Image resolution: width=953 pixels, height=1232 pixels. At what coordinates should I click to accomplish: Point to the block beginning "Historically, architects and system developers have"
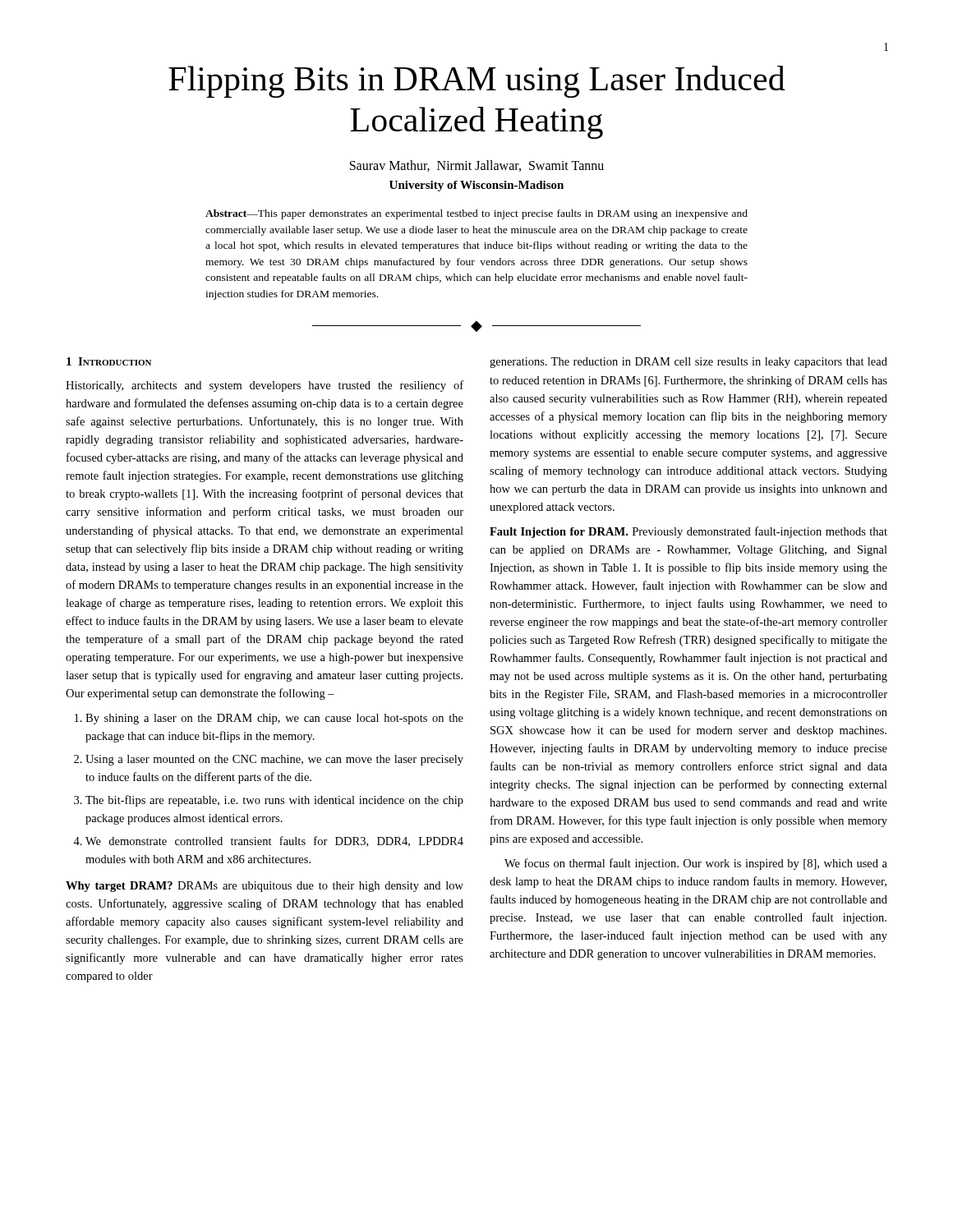265,539
